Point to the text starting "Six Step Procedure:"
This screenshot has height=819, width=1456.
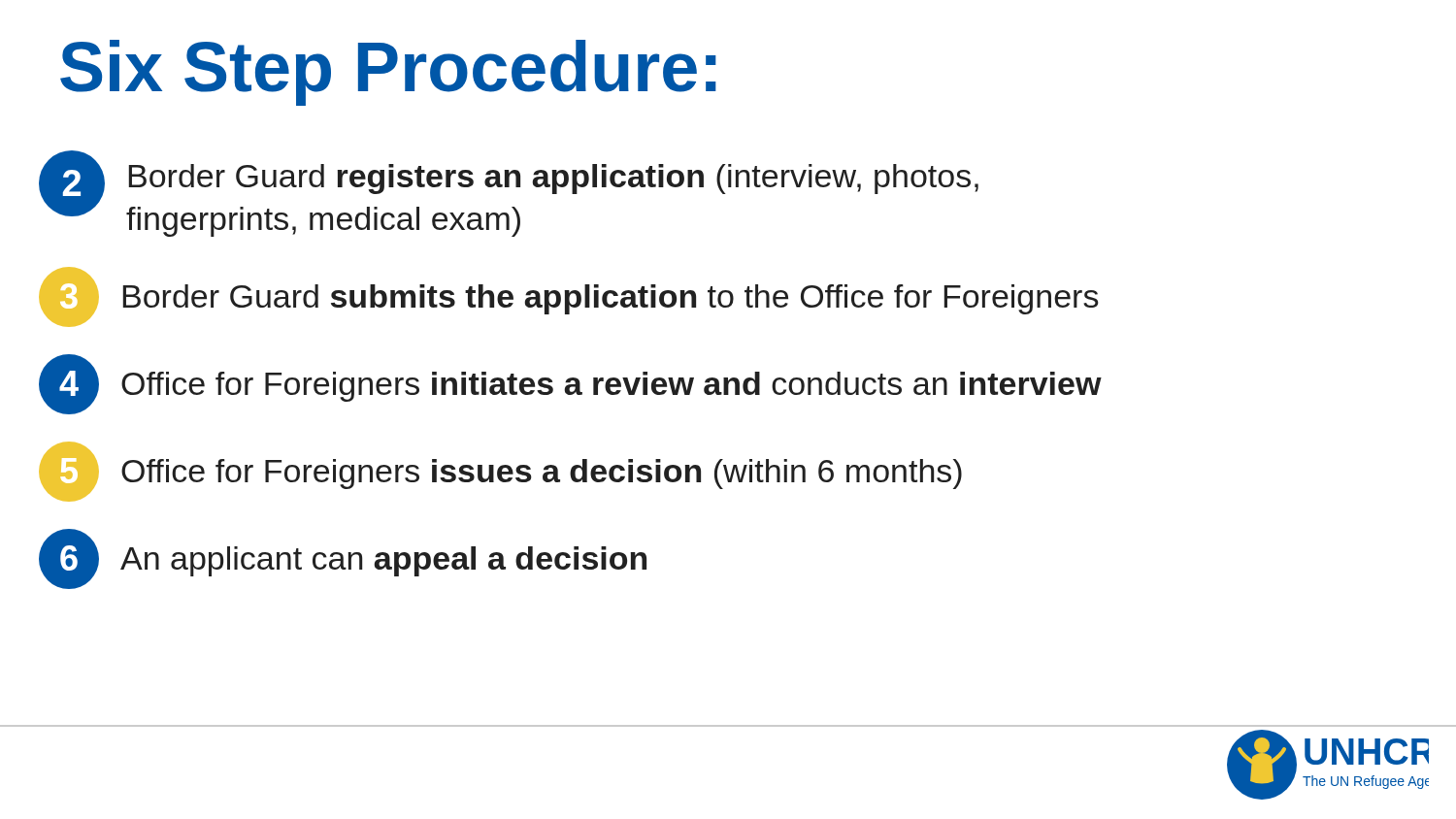390,67
